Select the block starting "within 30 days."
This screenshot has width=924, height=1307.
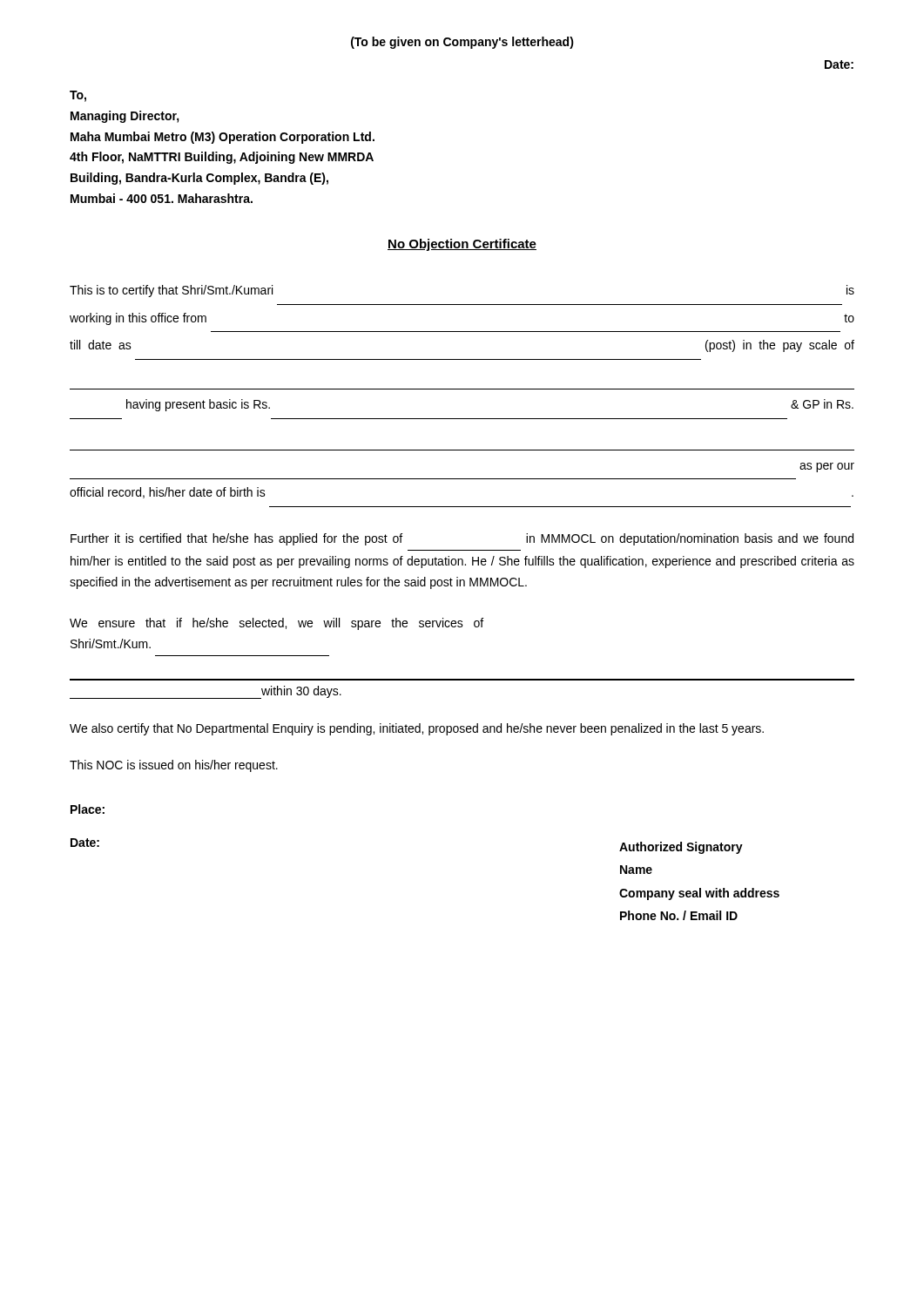pyautogui.click(x=206, y=691)
